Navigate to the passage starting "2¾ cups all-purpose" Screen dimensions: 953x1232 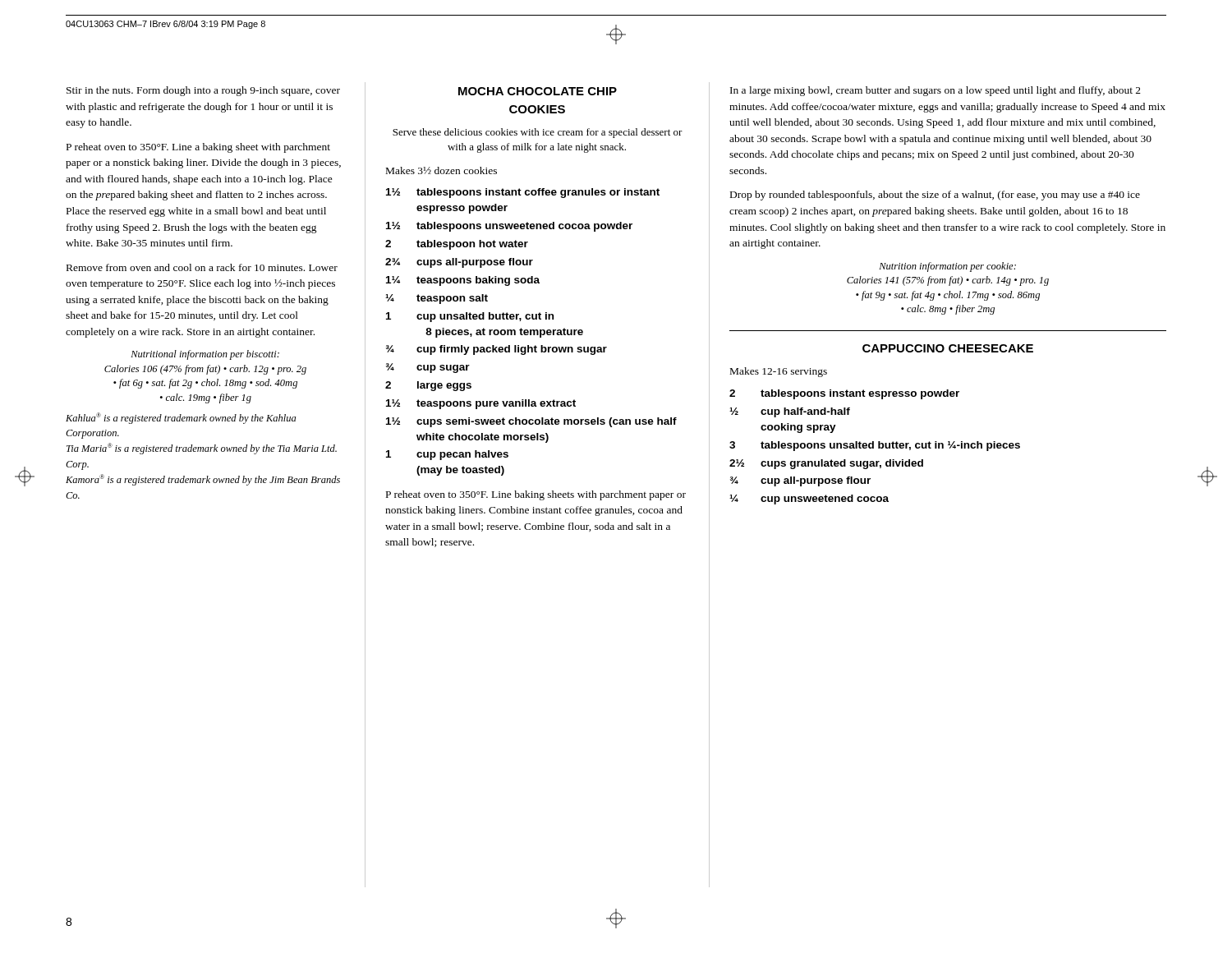point(459,262)
